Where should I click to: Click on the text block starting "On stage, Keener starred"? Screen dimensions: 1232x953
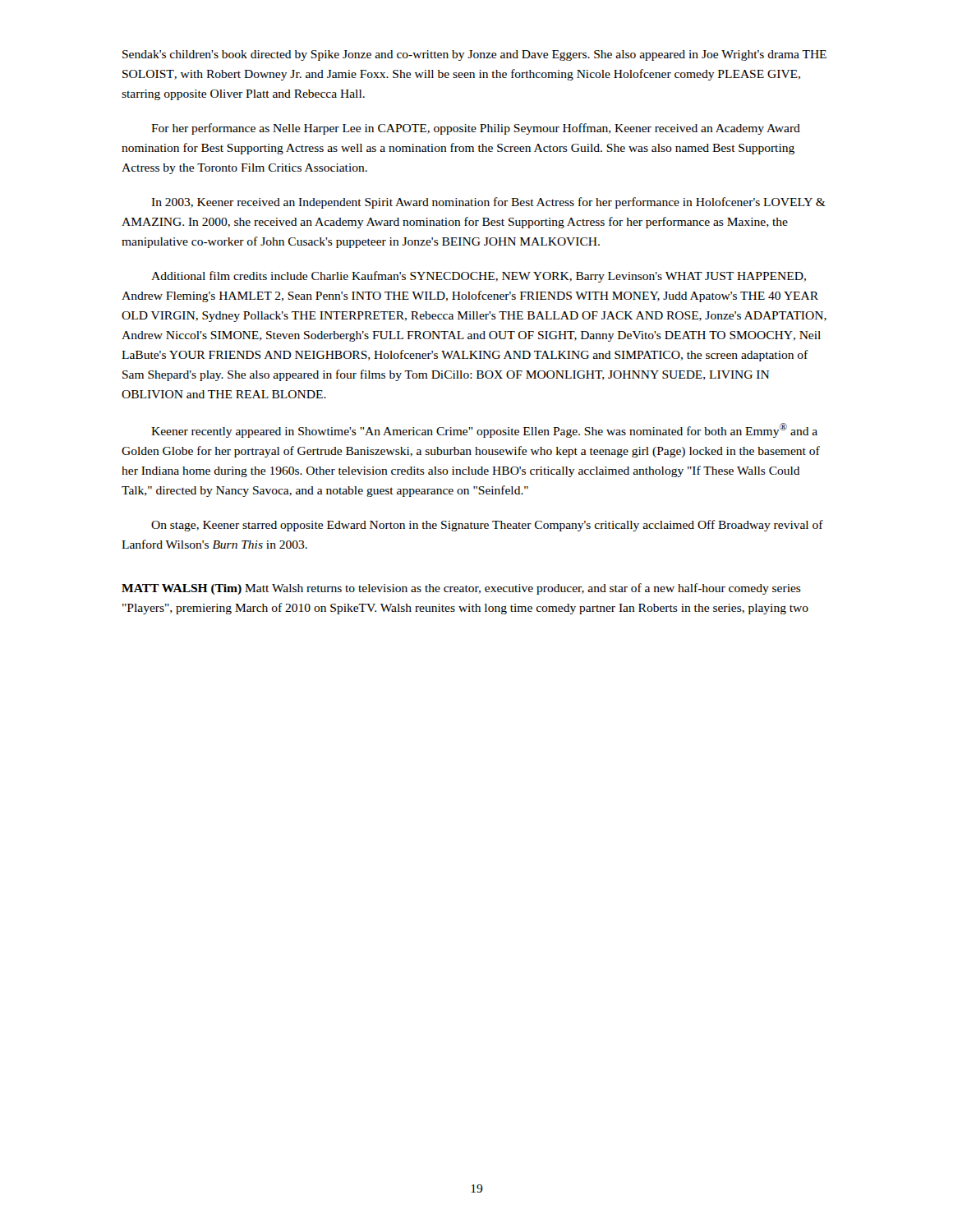476,535
